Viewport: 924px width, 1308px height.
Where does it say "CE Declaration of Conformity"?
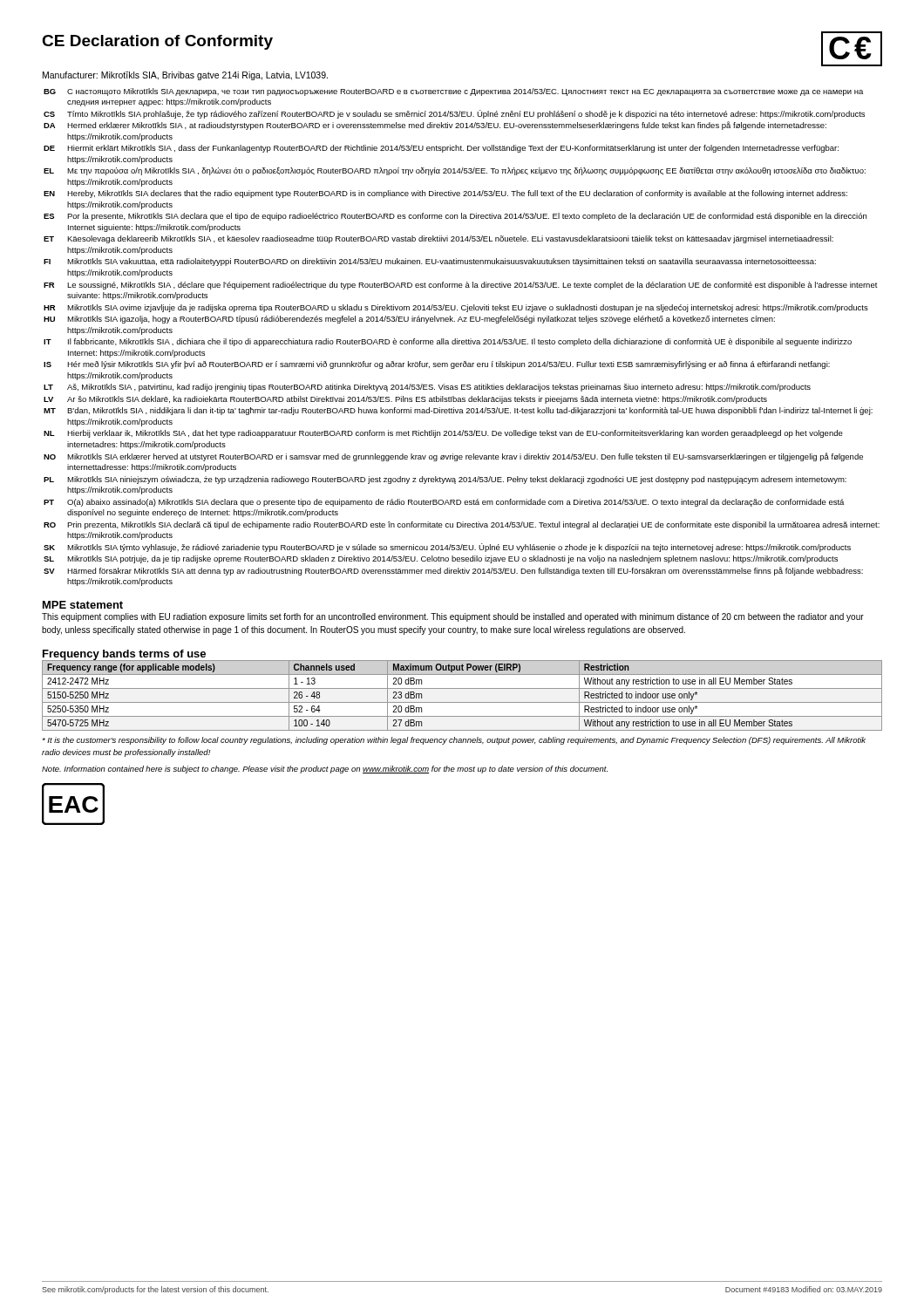157,41
